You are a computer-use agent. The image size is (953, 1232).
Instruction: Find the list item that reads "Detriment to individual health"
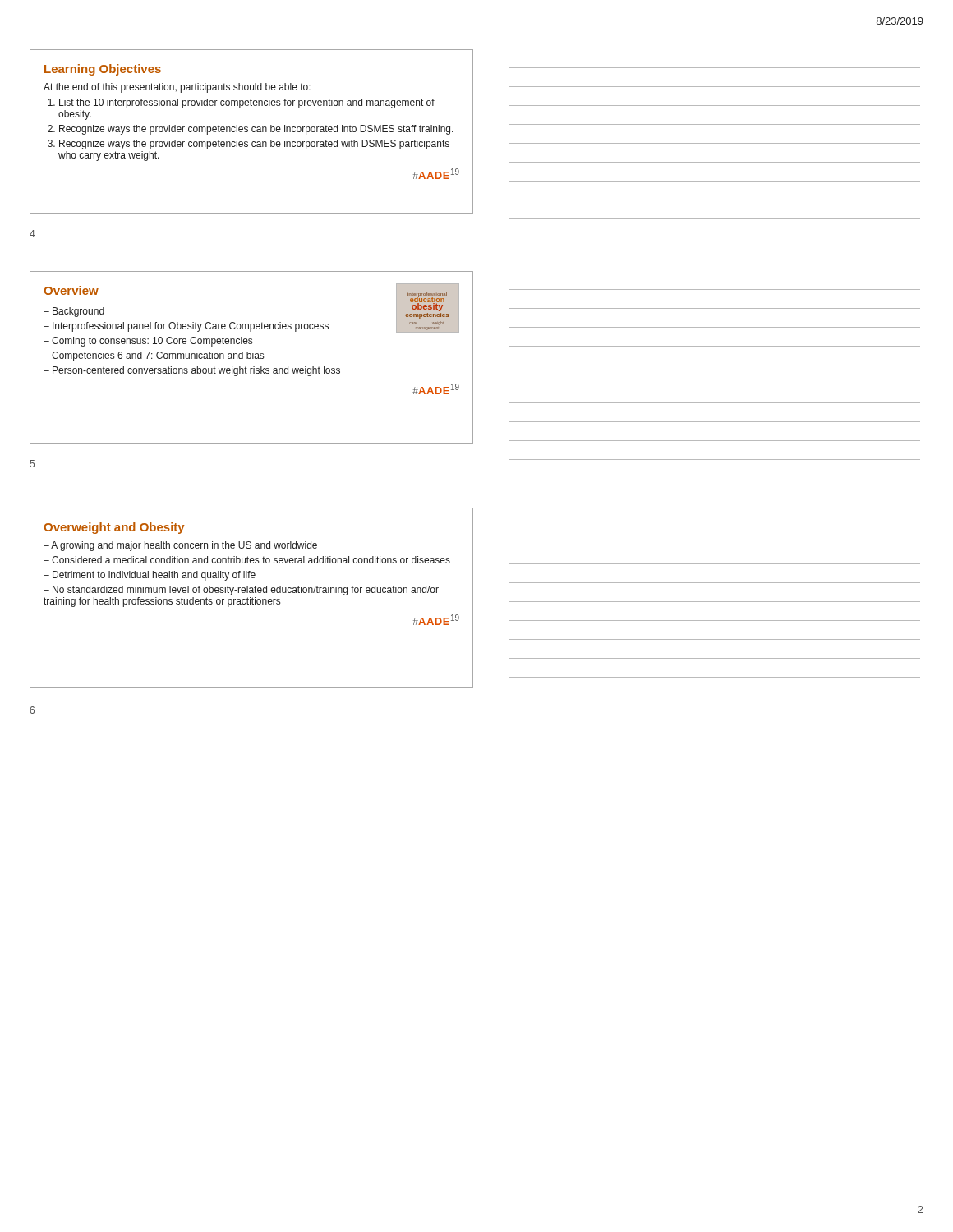point(154,575)
